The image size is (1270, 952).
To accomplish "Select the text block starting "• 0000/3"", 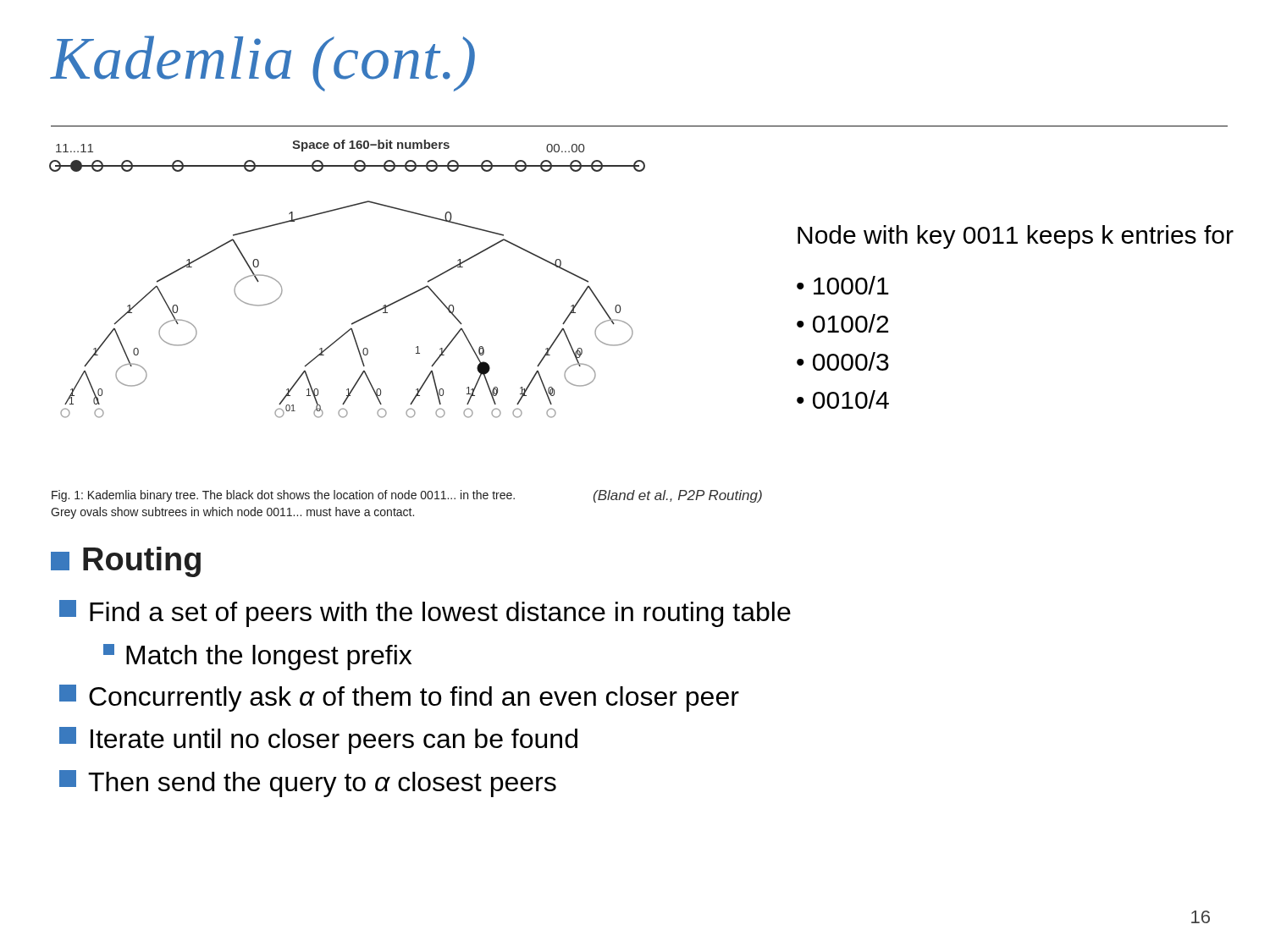I will click(843, 362).
